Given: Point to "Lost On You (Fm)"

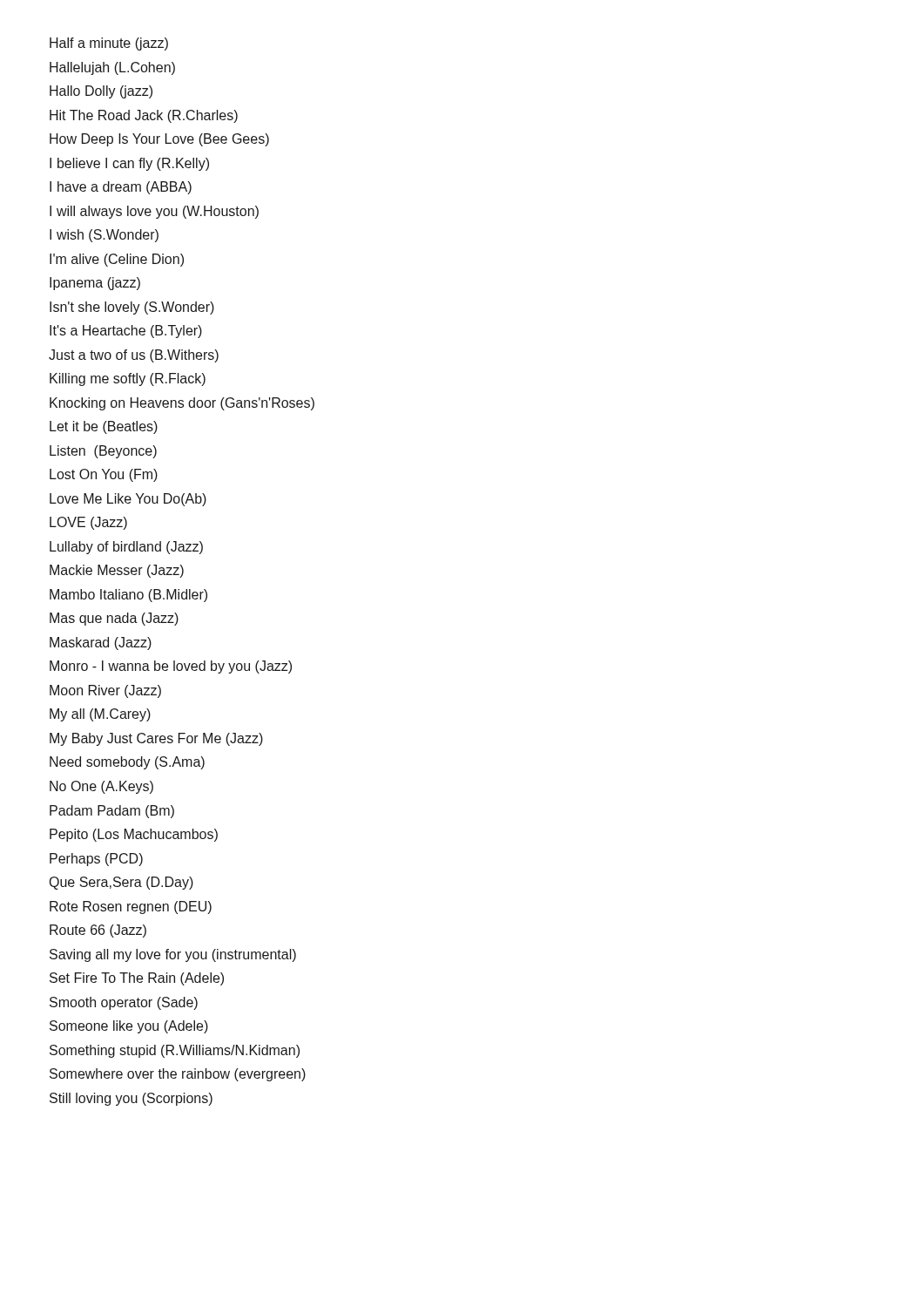Looking at the screenshot, I should coord(103,475).
